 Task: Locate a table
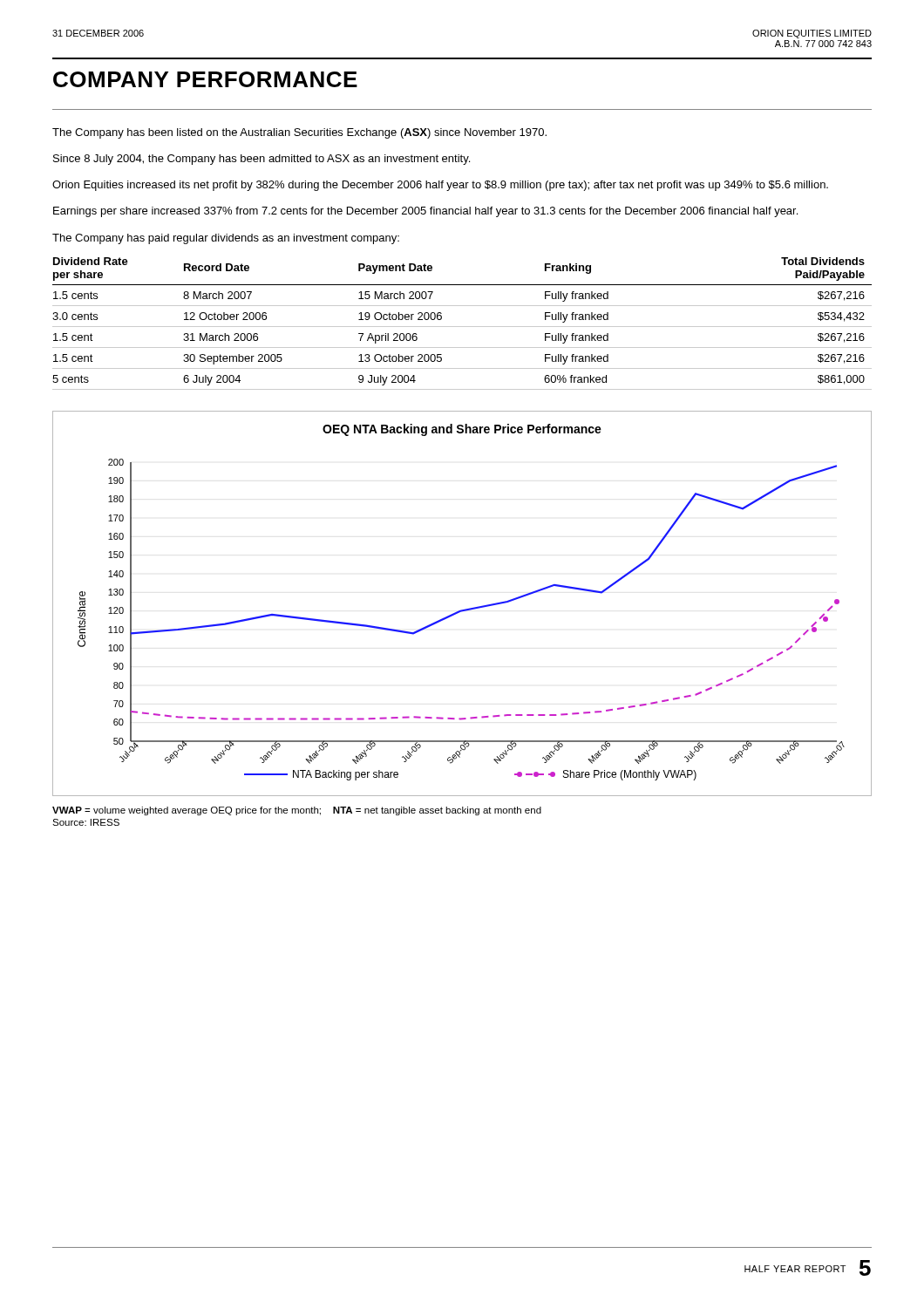[462, 320]
